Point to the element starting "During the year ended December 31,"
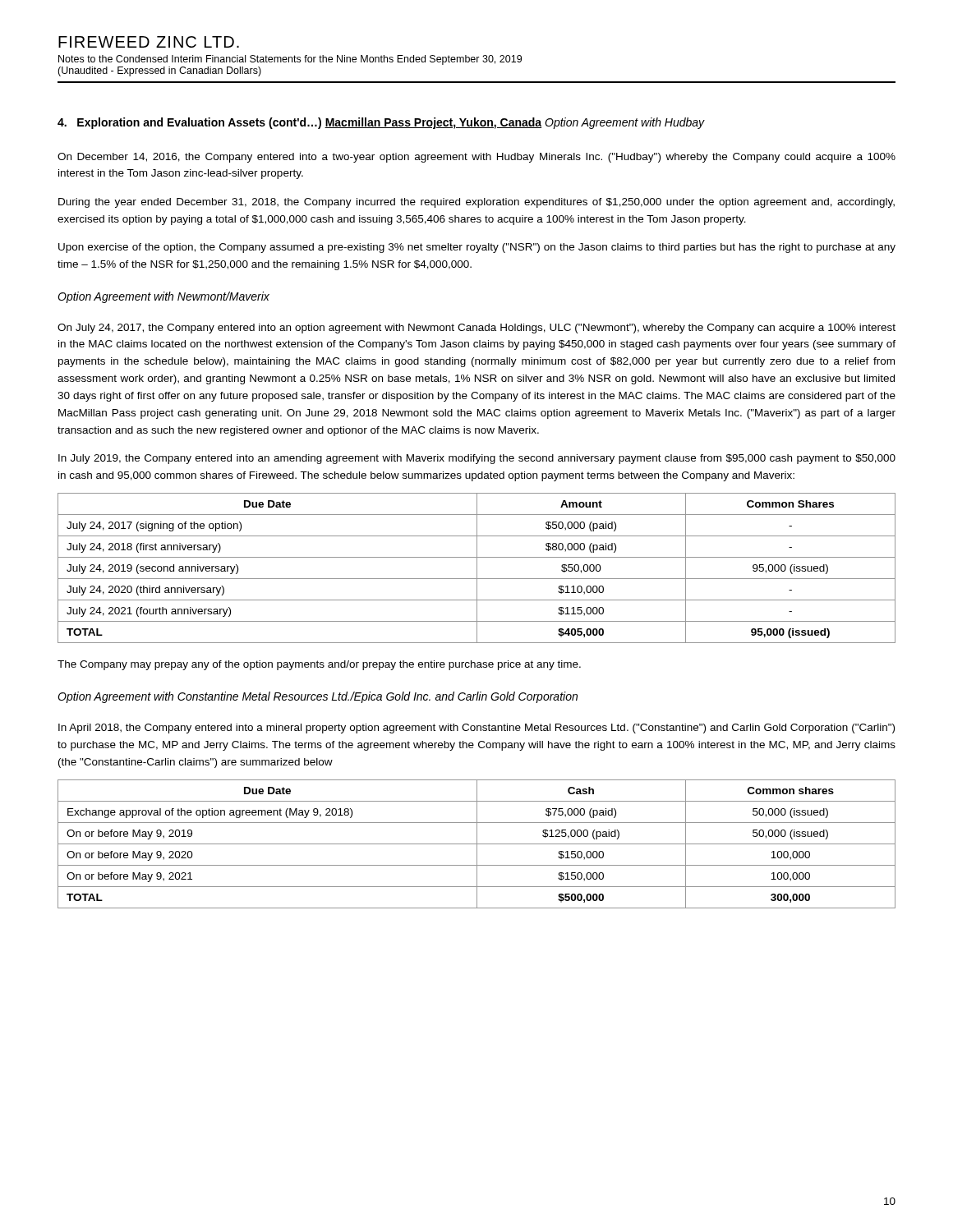Image resolution: width=953 pixels, height=1232 pixels. (x=476, y=211)
